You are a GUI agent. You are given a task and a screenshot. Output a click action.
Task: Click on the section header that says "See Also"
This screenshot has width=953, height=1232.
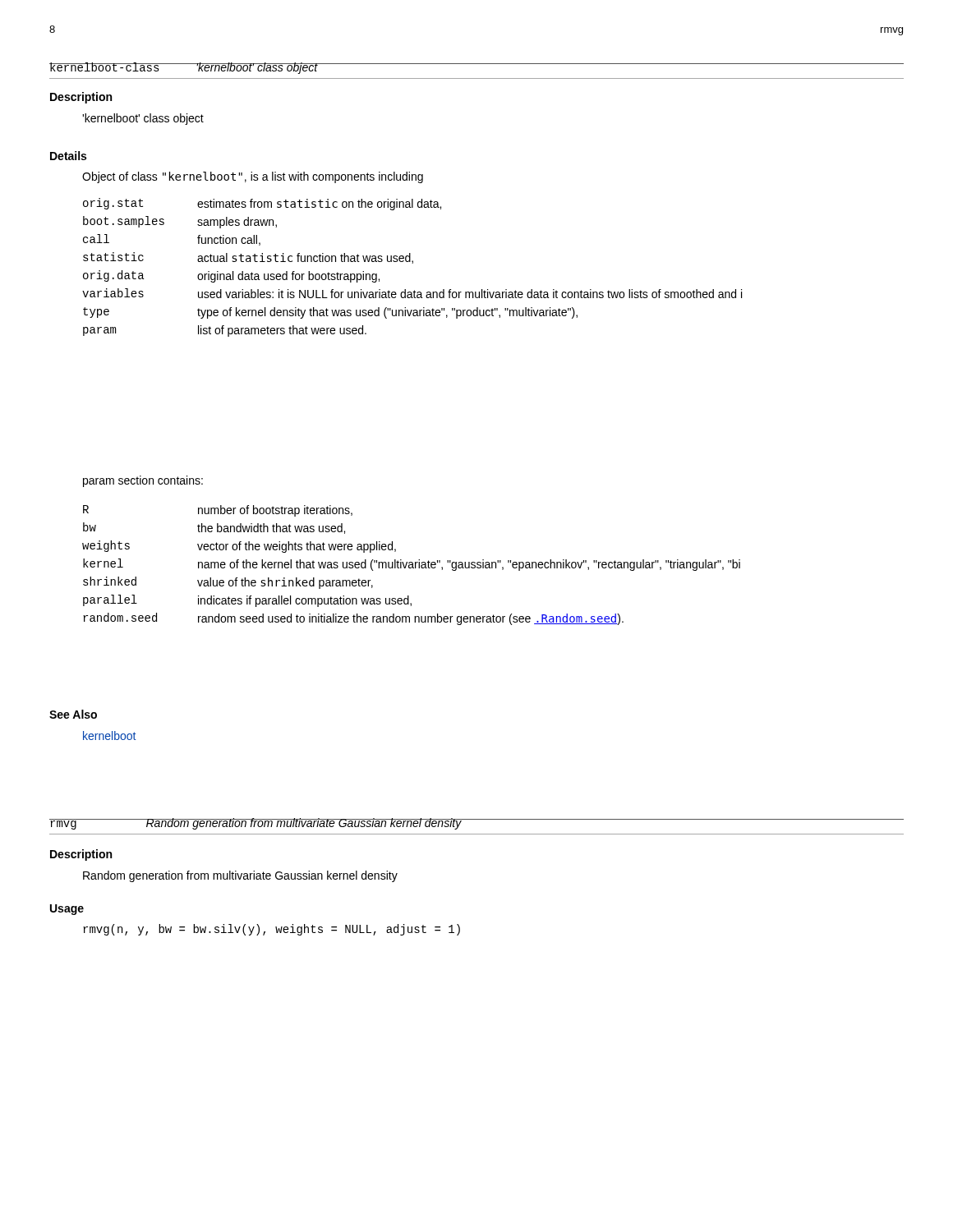pos(73,715)
